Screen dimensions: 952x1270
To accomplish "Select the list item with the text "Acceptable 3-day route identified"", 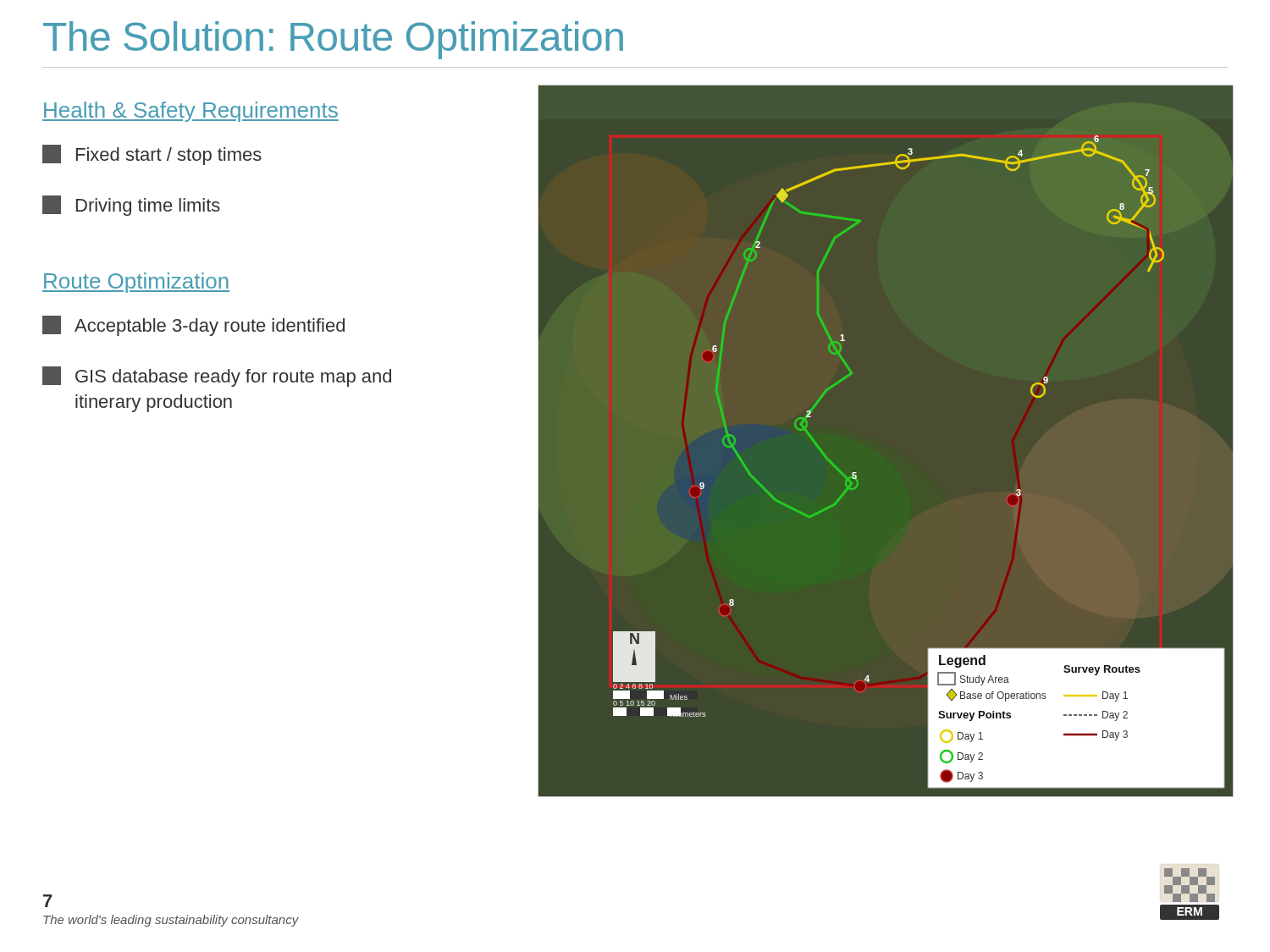I will point(194,326).
